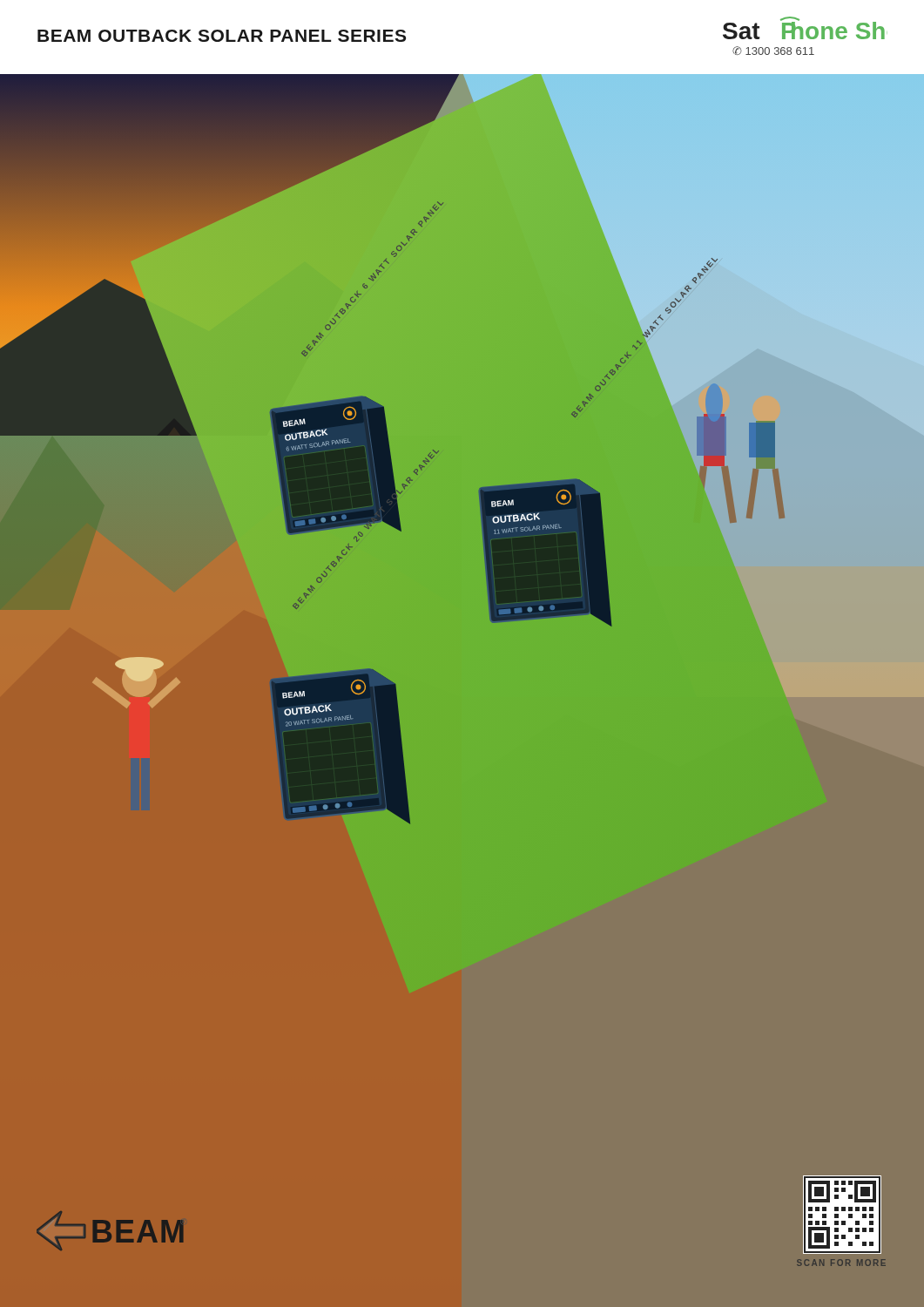Navigate to the block starting "BEAM OUTBACK SOLAR PANEL SERIES"
Viewport: 924px width, 1307px height.
click(x=222, y=35)
